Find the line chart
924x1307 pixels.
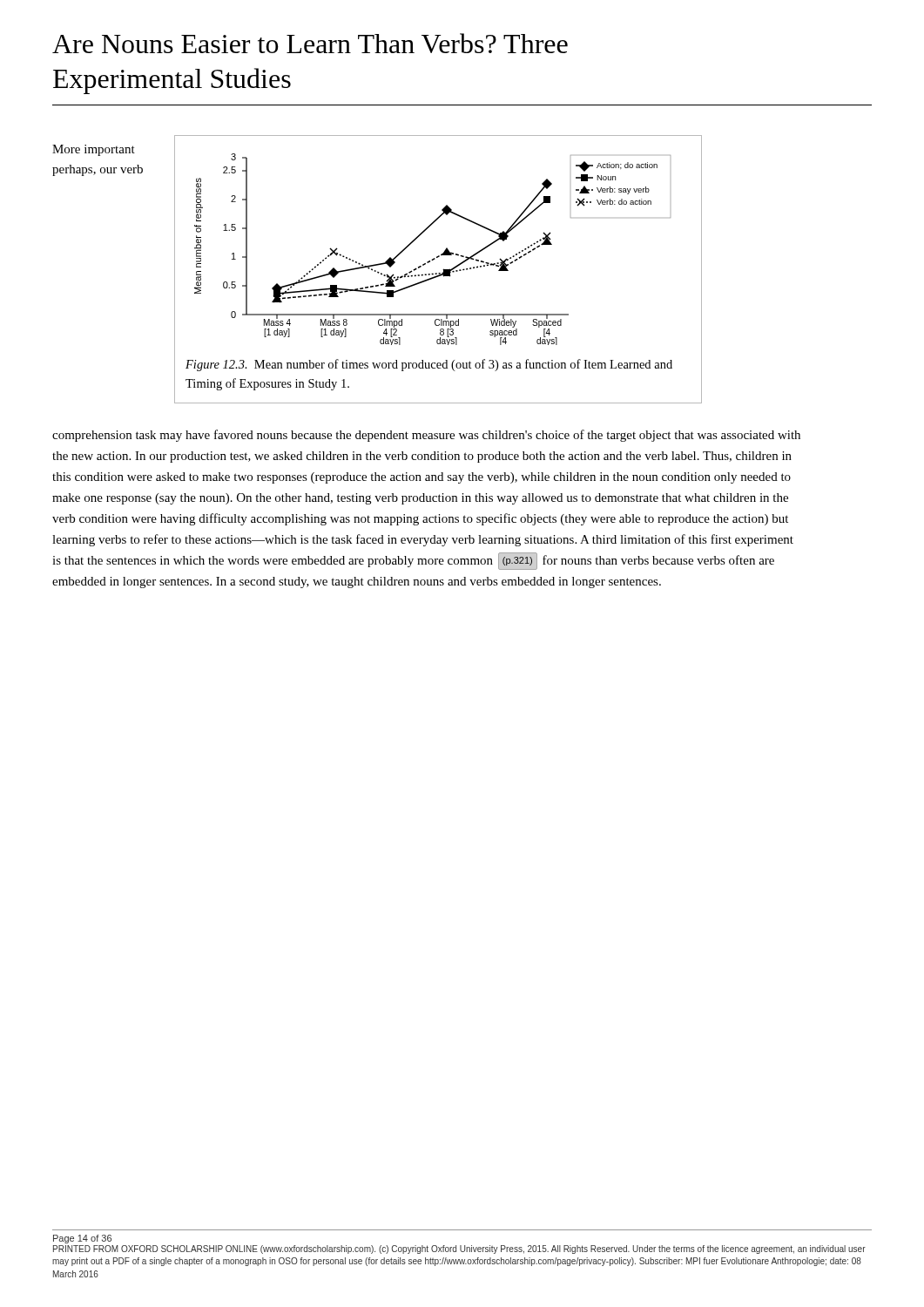[x=429, y=247]
